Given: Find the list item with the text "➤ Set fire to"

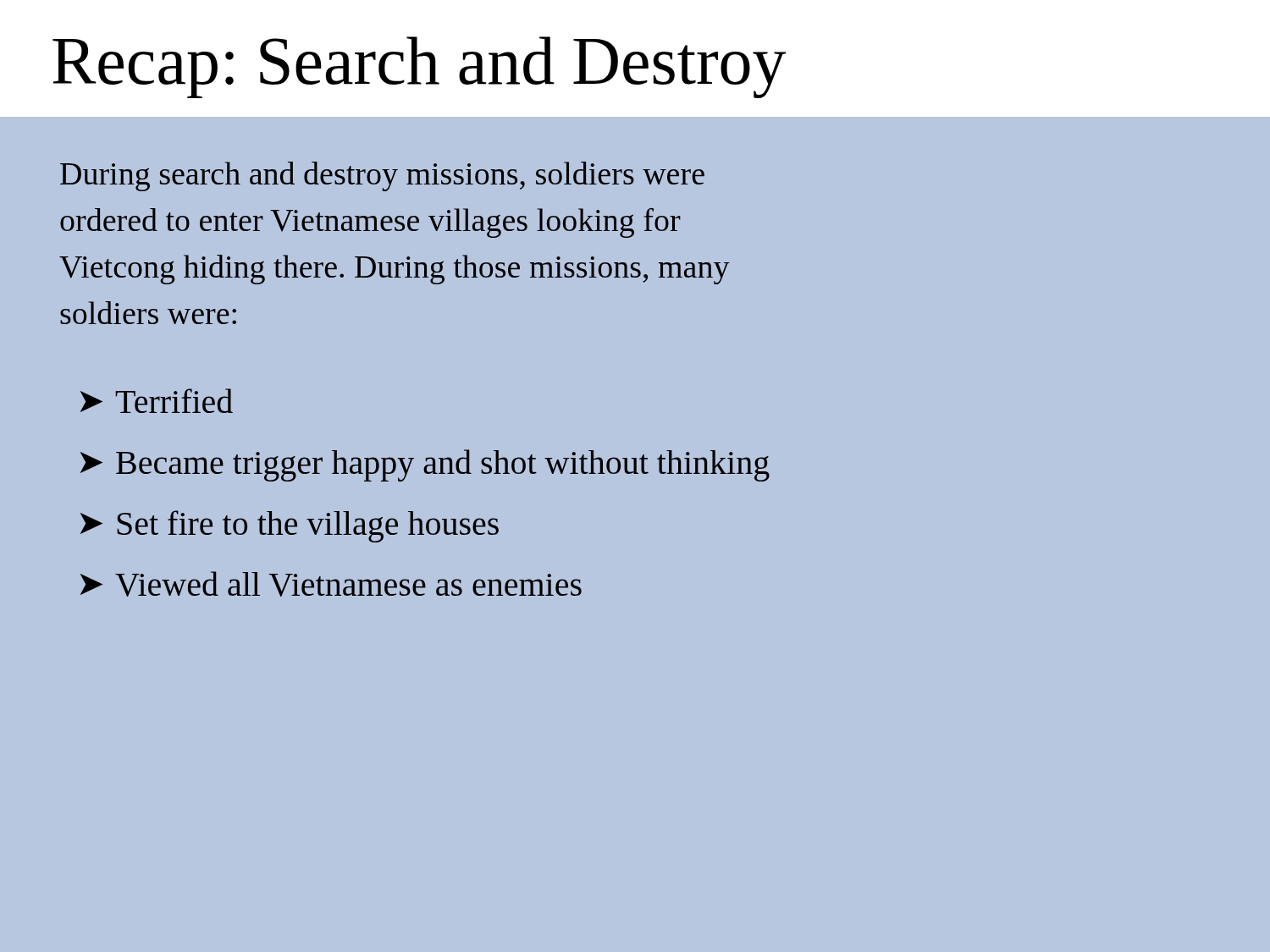Looking at the screenshot, I should (288, 524).
